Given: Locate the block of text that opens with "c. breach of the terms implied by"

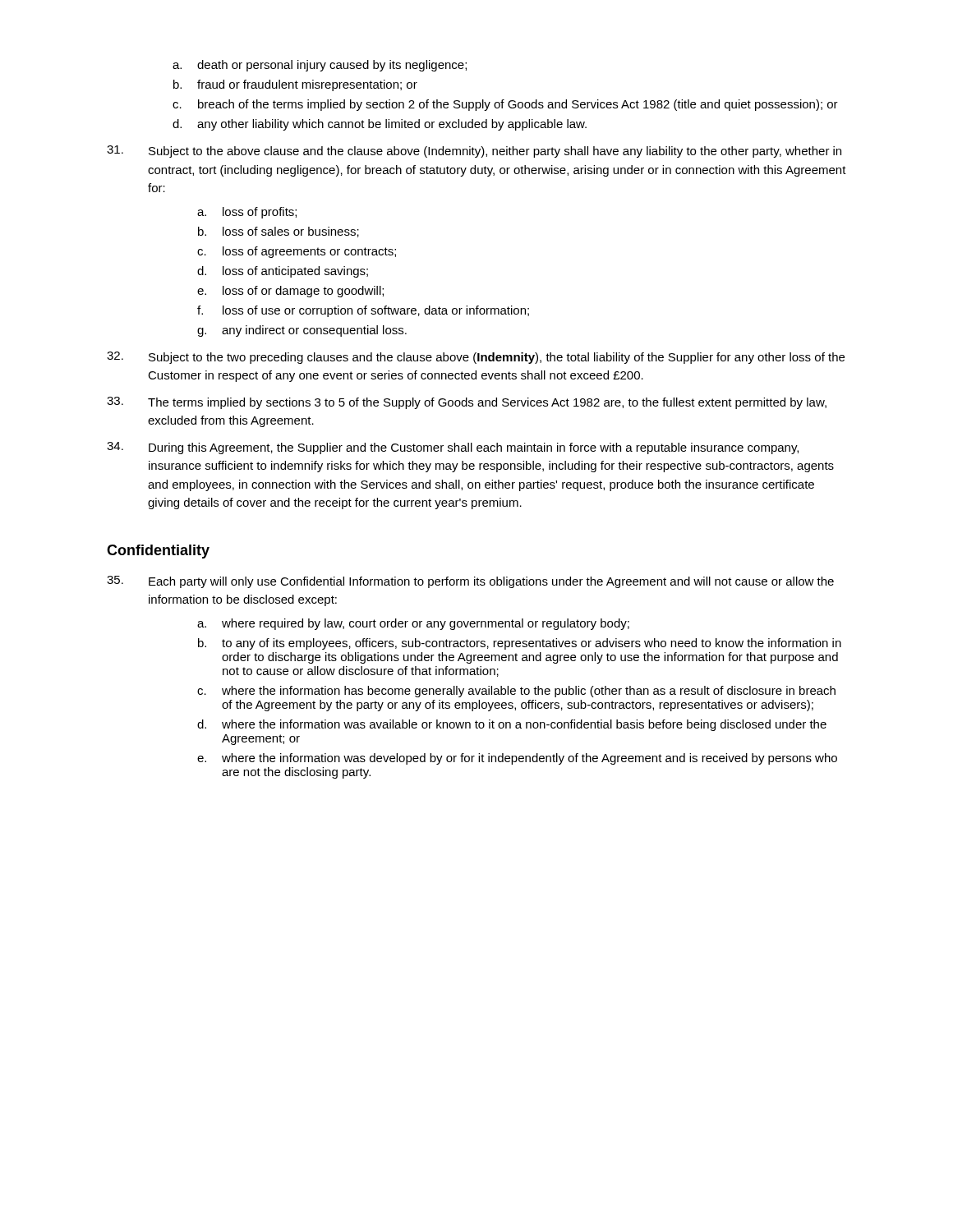Looking at the screenshot, I should (509, 104).
